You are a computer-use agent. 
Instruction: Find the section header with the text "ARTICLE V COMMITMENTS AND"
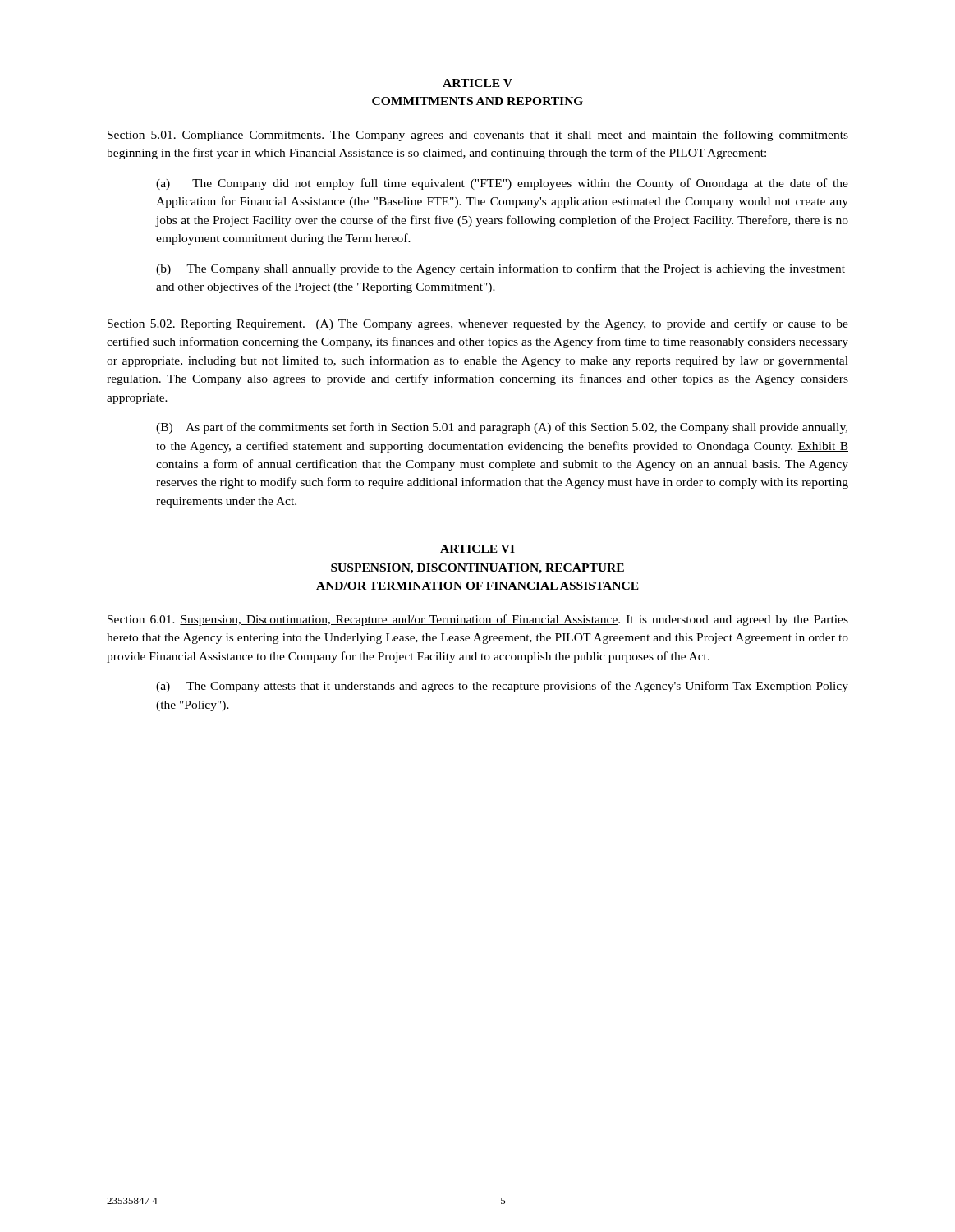(x=478, y=92)
